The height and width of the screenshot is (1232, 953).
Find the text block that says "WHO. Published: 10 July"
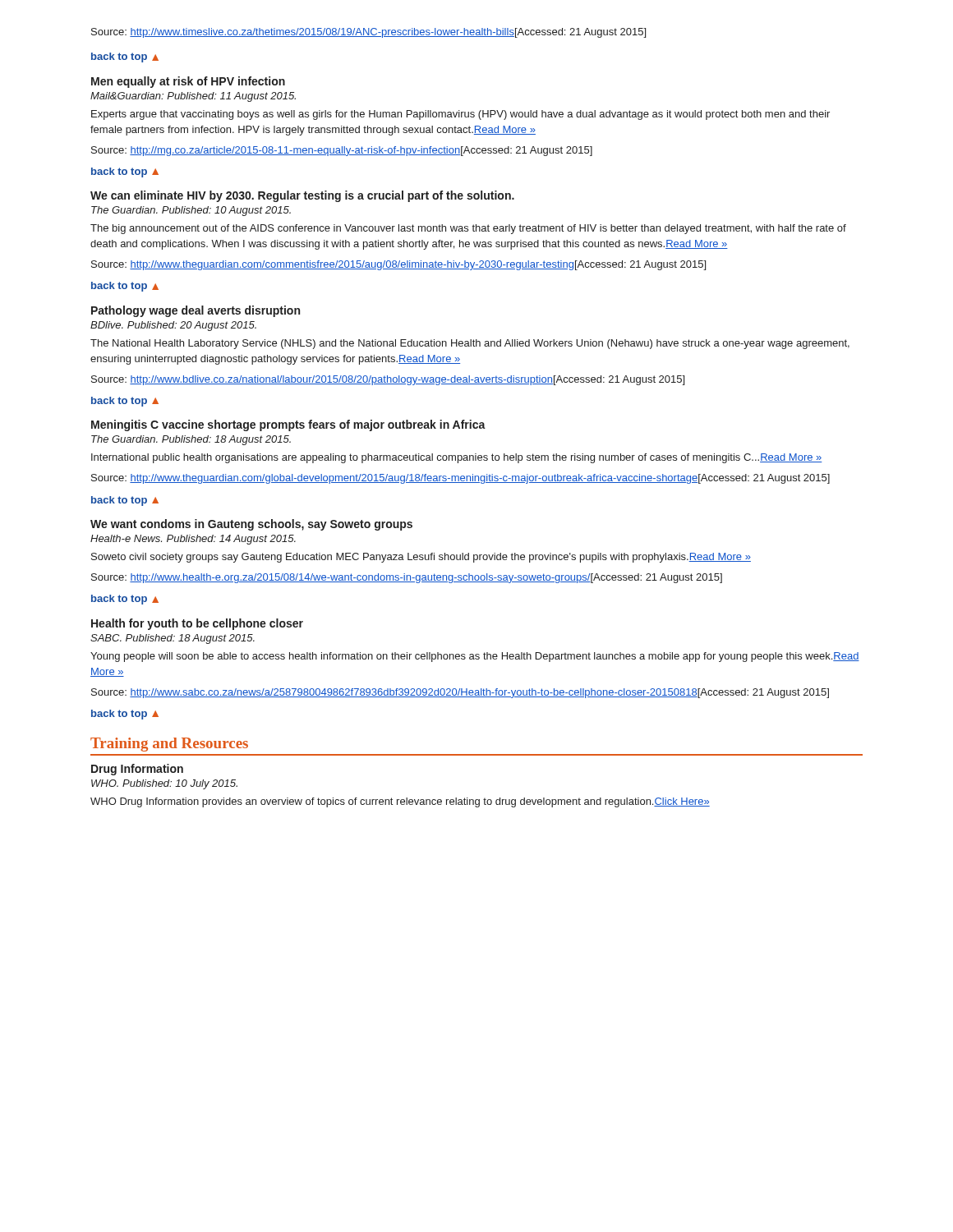pos(165,783)
